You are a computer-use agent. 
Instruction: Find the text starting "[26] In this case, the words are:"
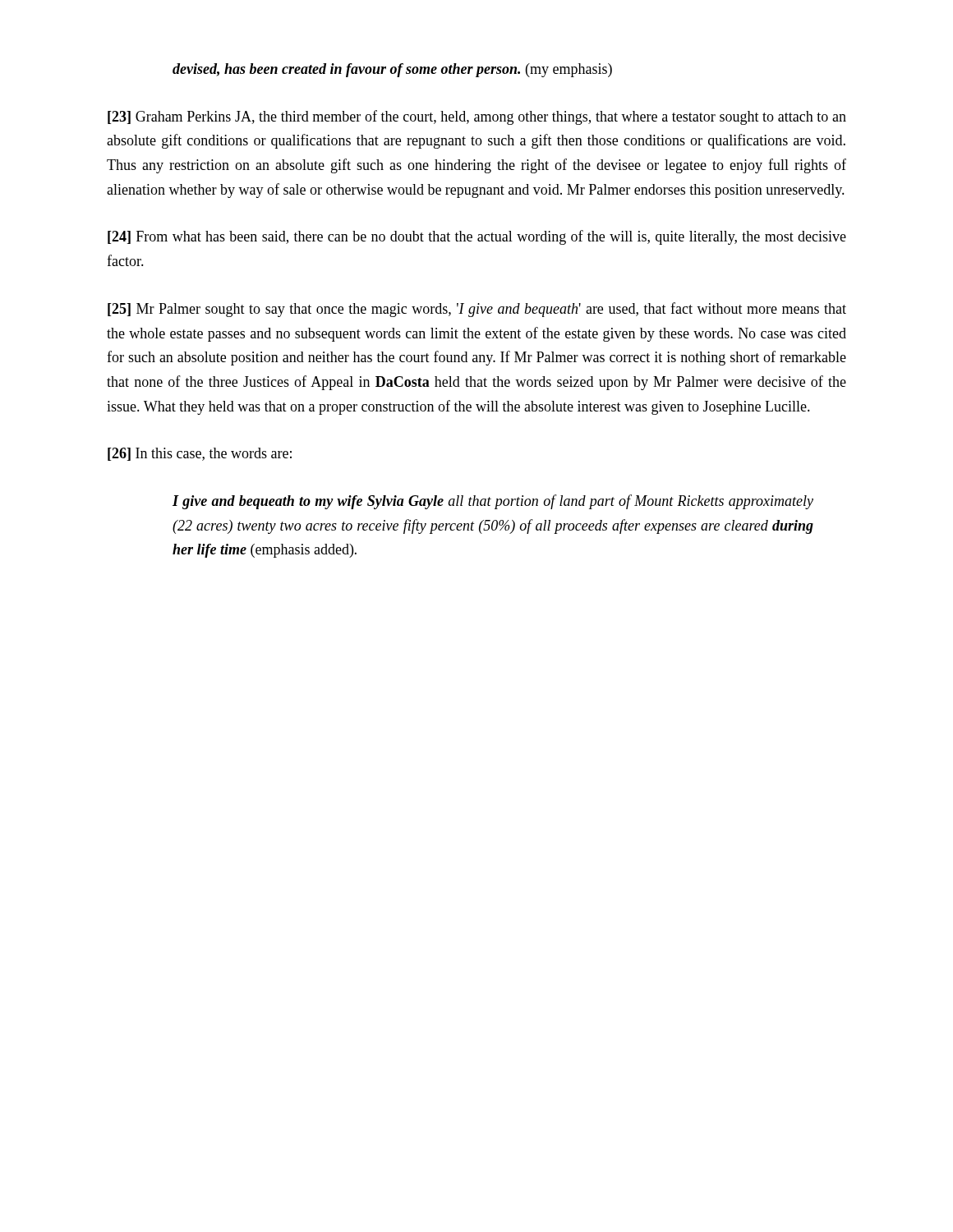coord(200,454)
